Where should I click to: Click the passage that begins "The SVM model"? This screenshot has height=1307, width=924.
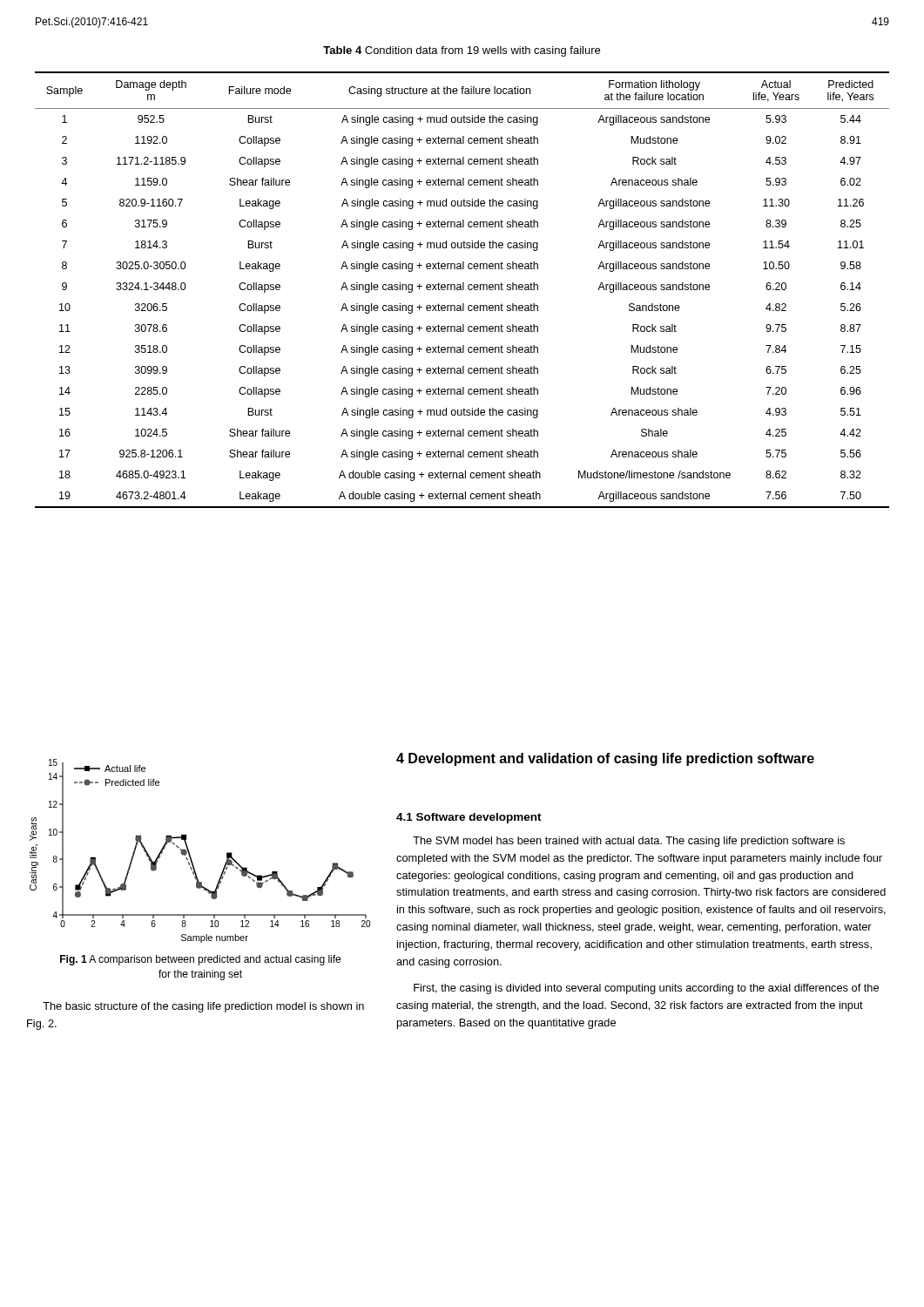[644, 932]
